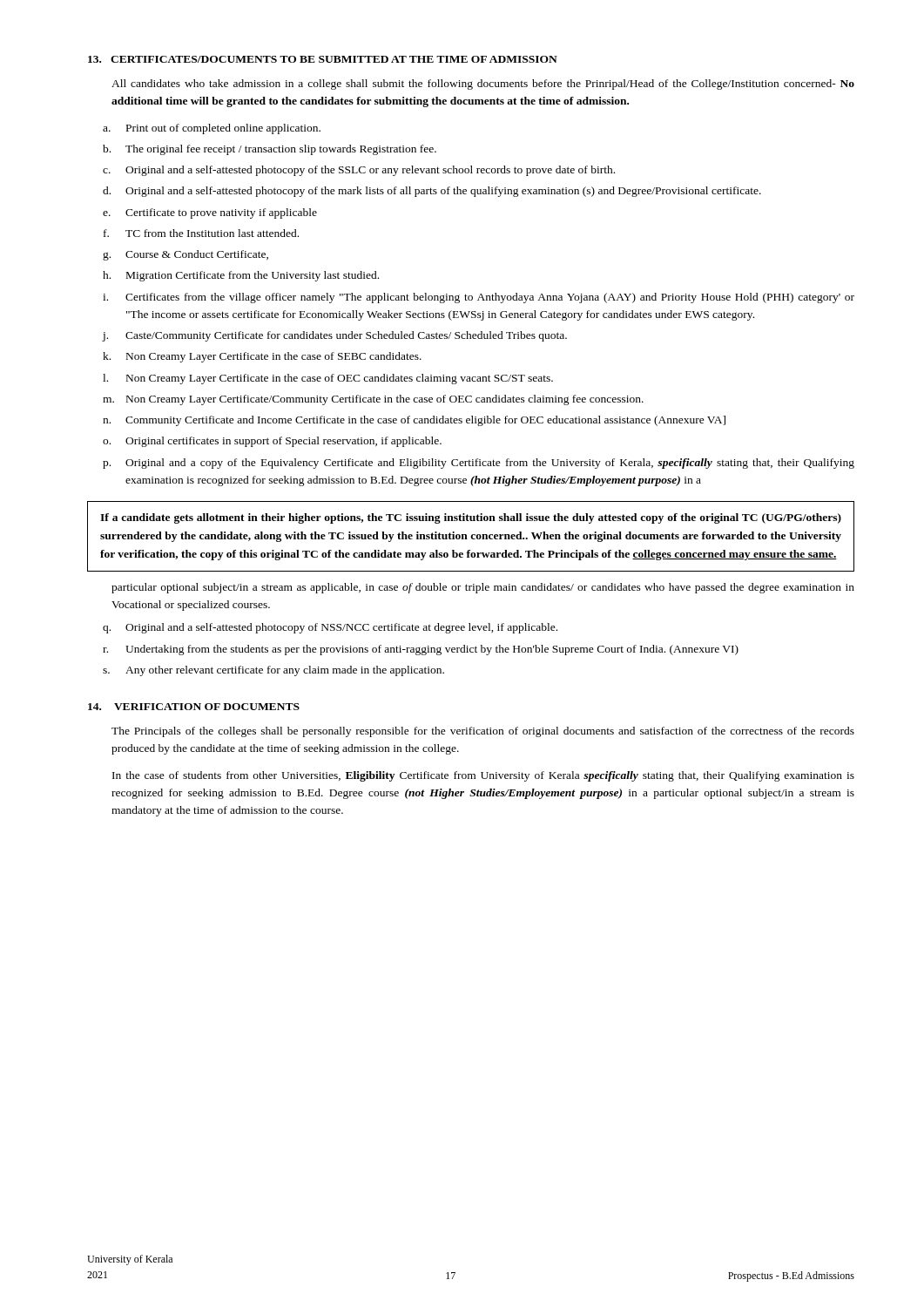Point to the element starting "c. Original and a self-attested photocopy of"
This screenshot has height=1307, width=924.
pos(479,170)
